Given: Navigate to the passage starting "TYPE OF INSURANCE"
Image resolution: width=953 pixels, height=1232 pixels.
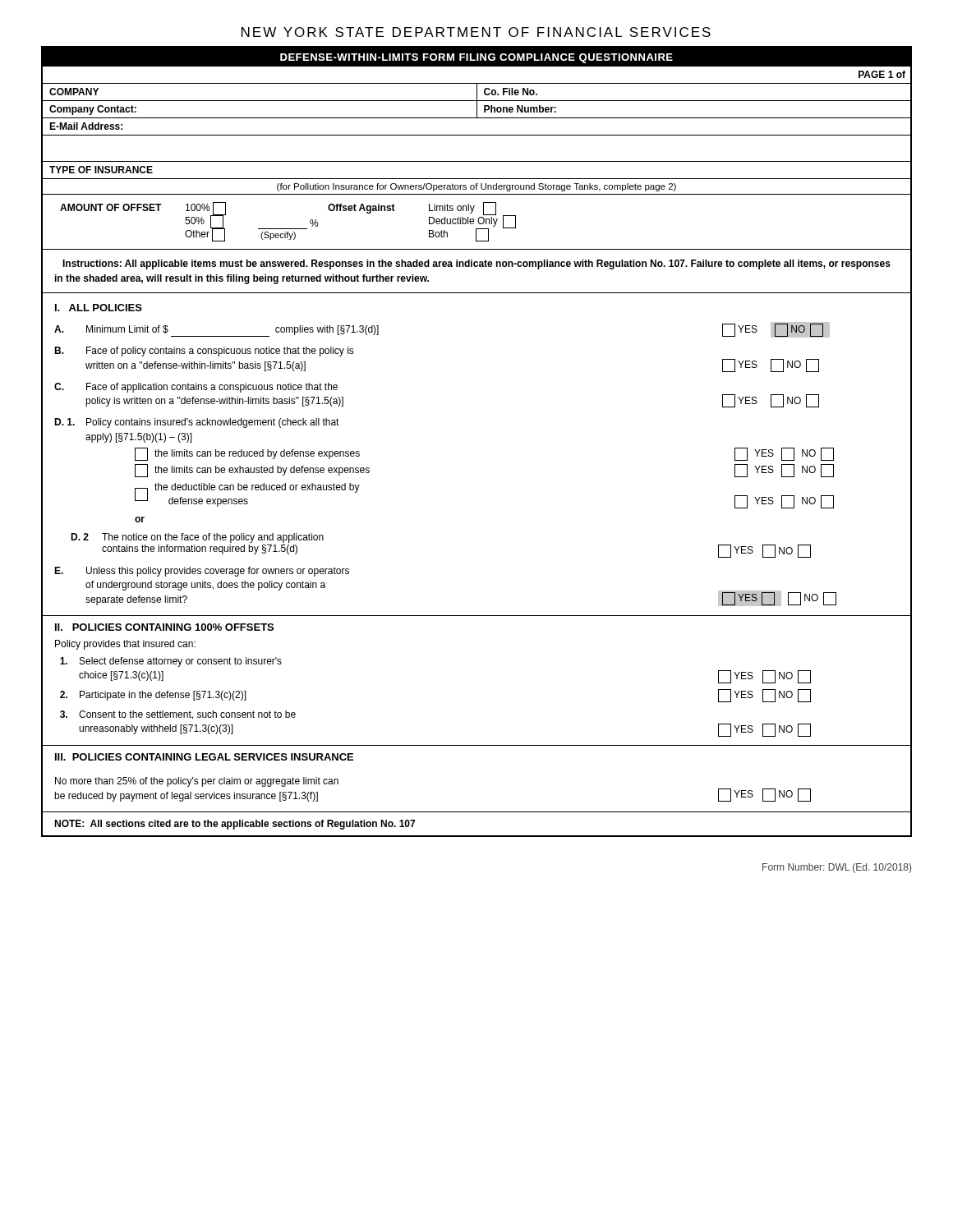Looking at the screenshot, I should click(x=101, y=170).
